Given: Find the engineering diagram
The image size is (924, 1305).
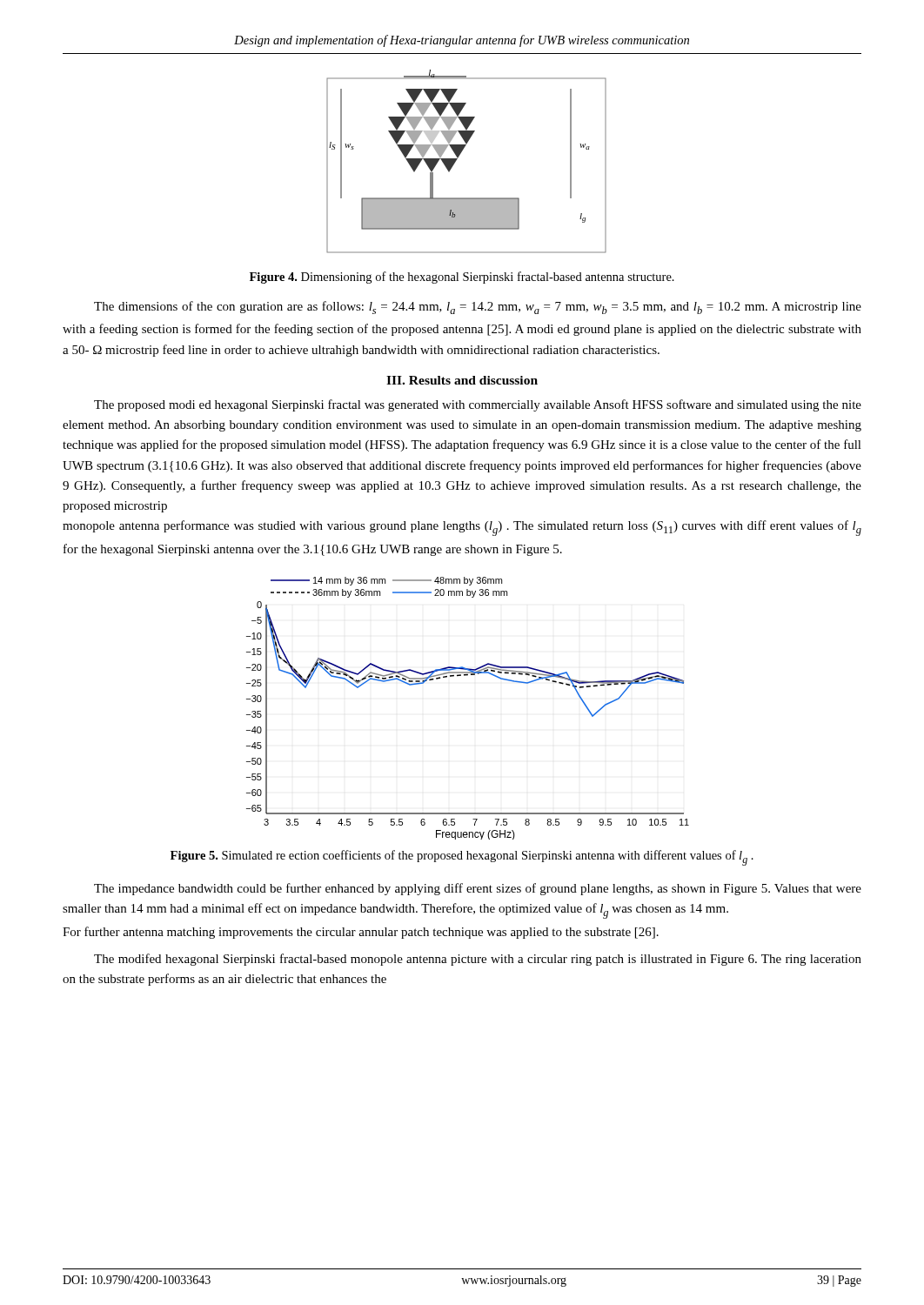Looking at the screenshot, I should click(x=462, y=167).
